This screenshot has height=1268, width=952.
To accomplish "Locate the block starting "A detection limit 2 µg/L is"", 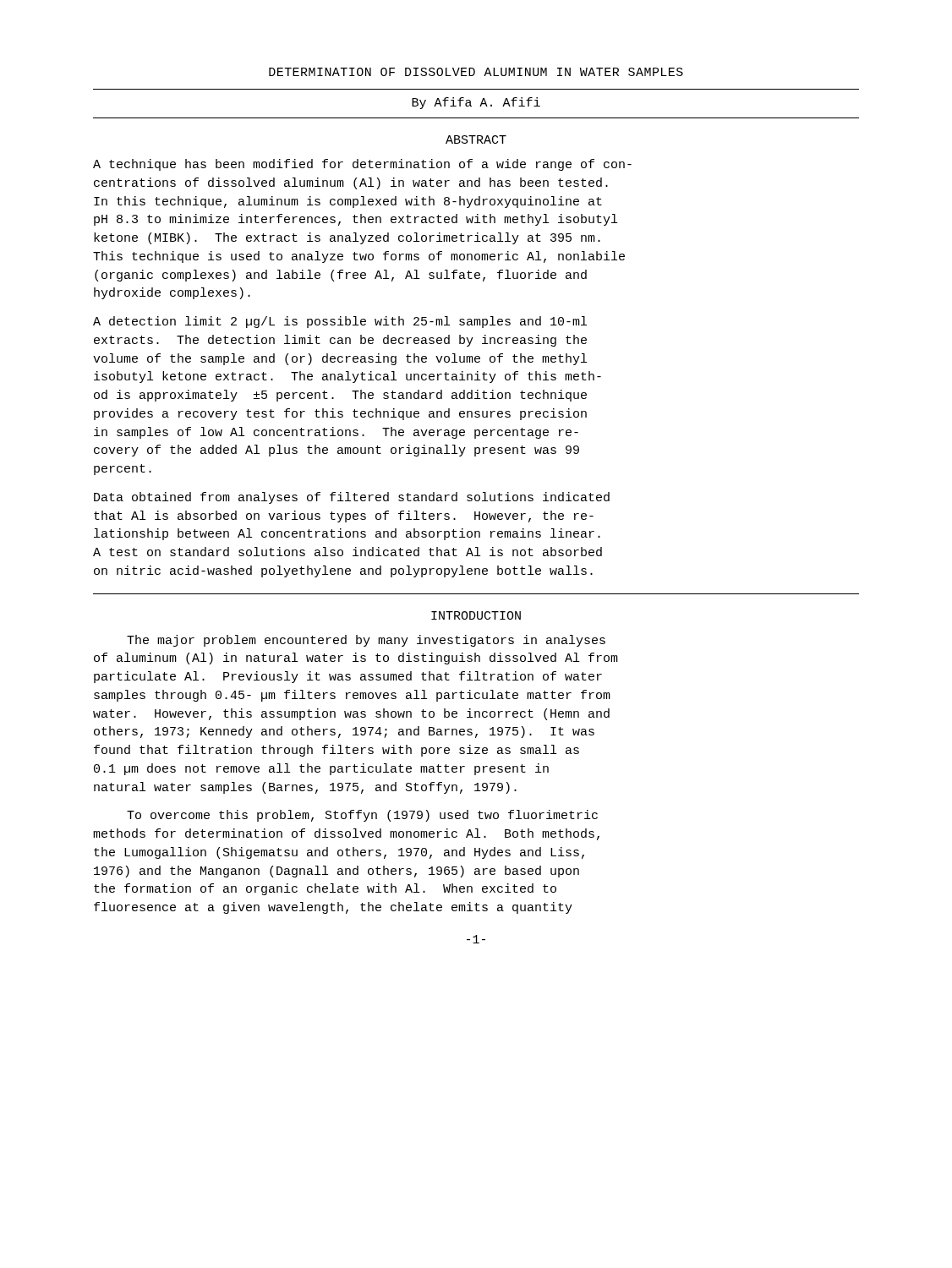I will (348, 396).
